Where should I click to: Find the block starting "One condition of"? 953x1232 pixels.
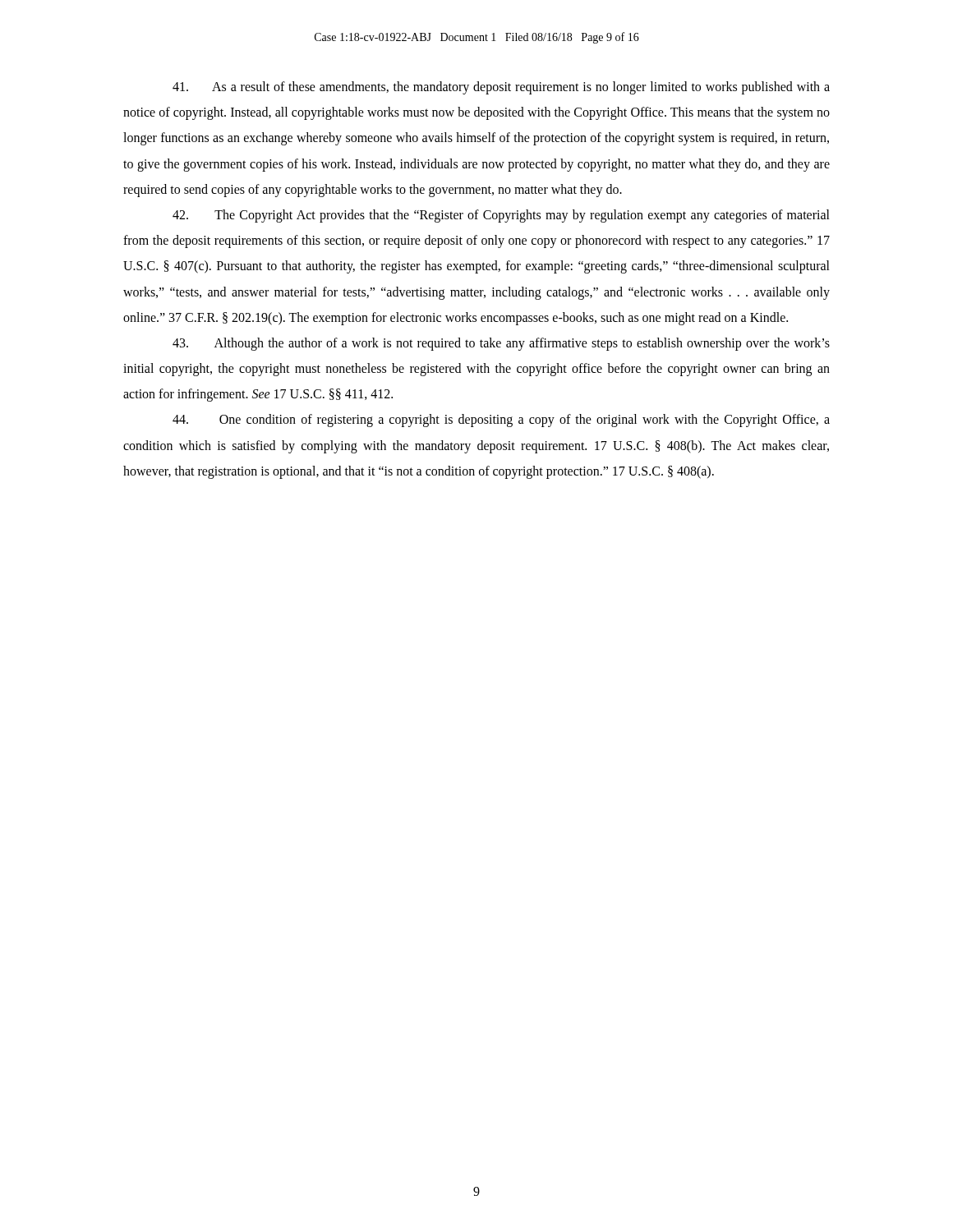tap(476, 445)
